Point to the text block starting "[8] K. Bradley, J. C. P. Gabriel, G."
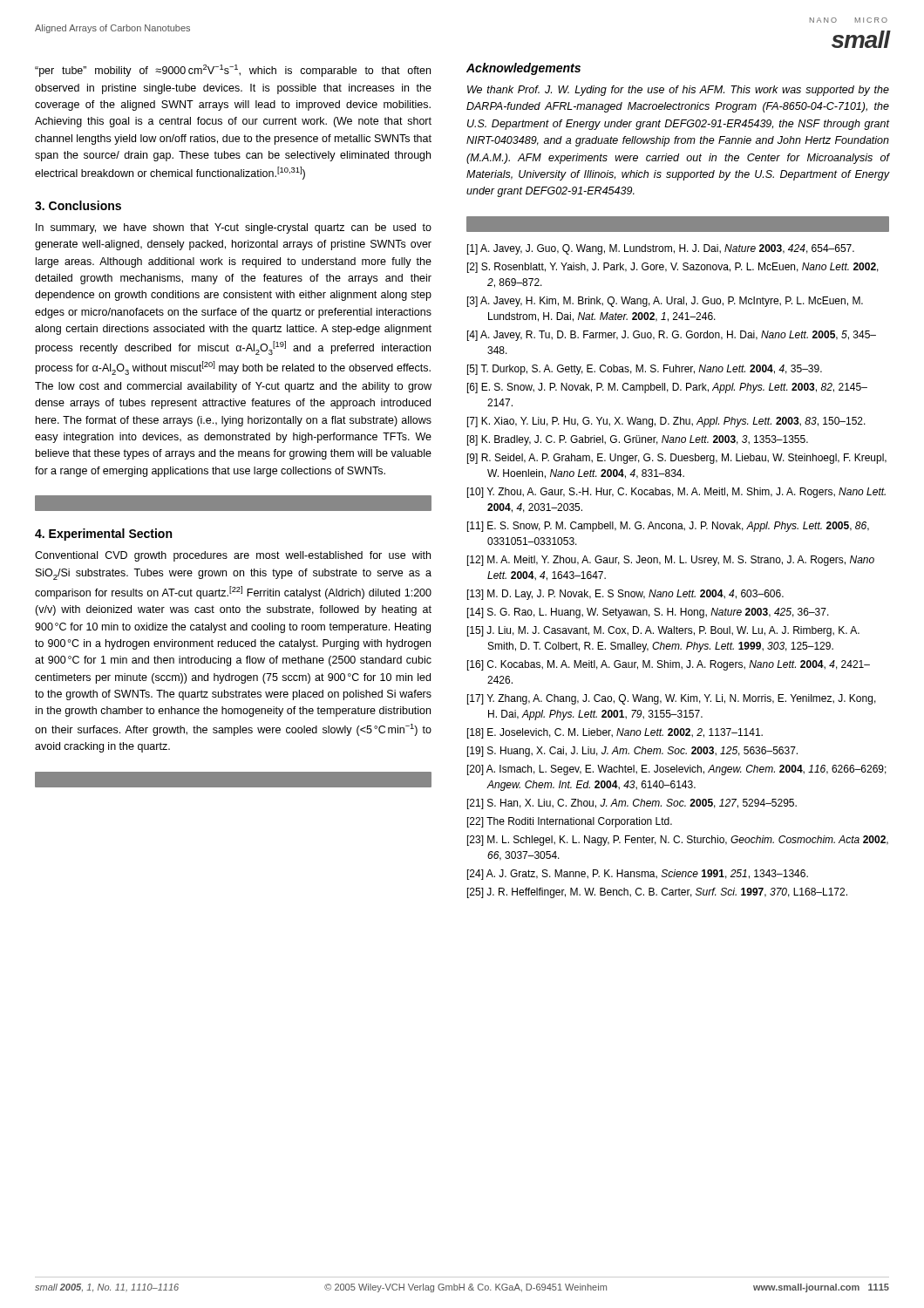This screenshot has width=924, height=1308. pyautogui.click(x=637, y=439)
